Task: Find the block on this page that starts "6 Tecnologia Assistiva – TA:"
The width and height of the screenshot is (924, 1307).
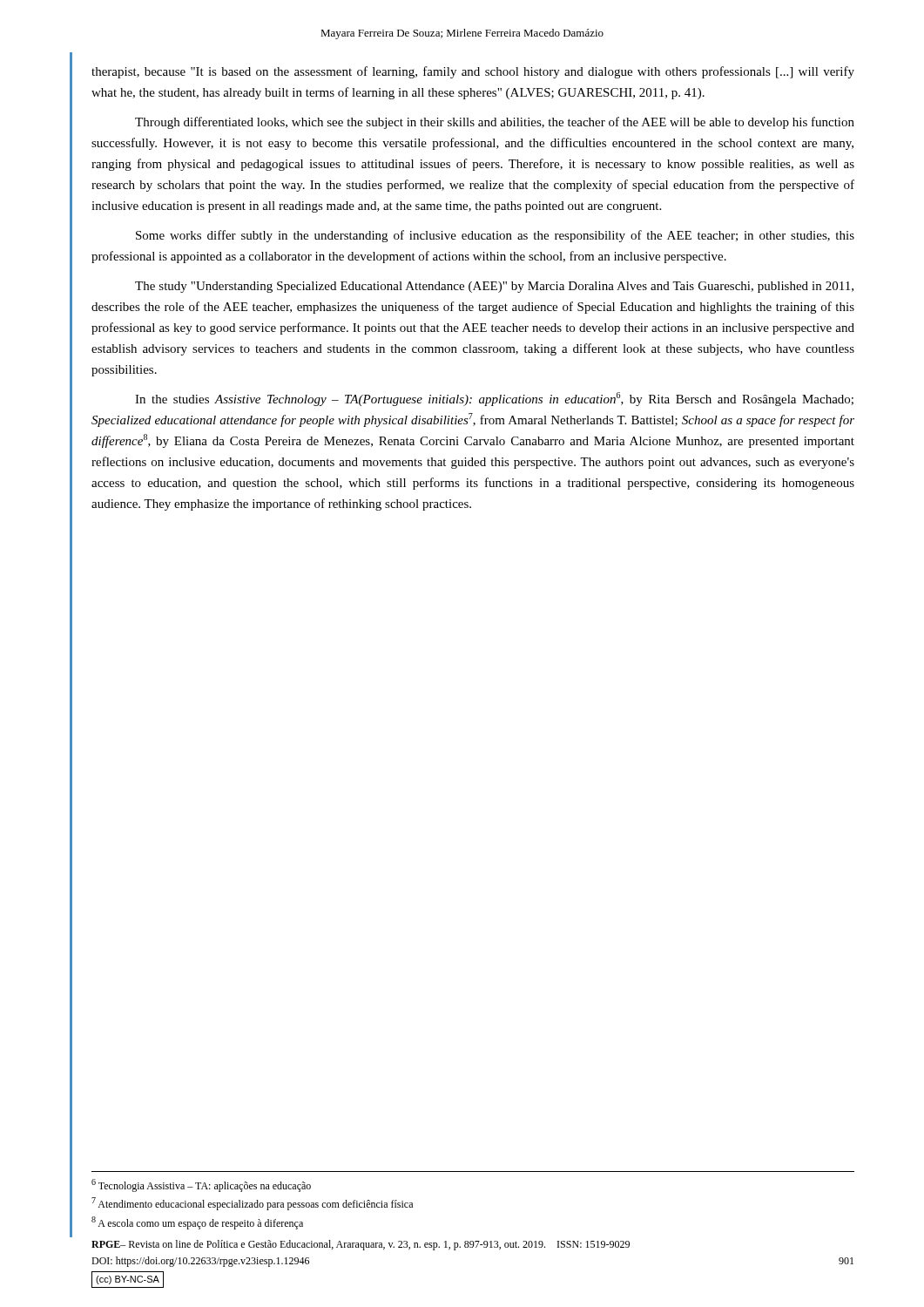Action: (x=201, y=1184)
